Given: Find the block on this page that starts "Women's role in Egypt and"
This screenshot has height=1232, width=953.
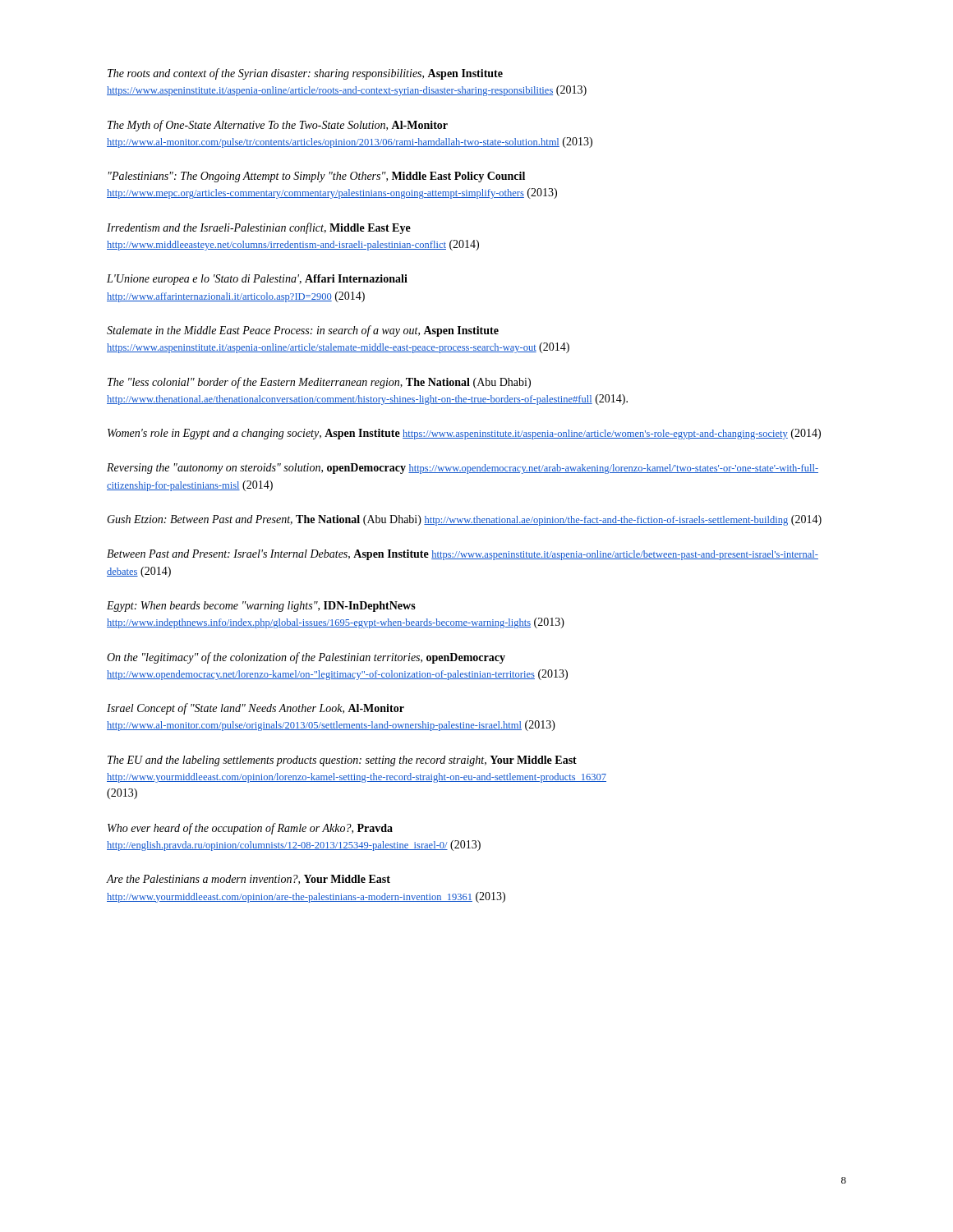Looking at the screenshot, I should point(476,434).
